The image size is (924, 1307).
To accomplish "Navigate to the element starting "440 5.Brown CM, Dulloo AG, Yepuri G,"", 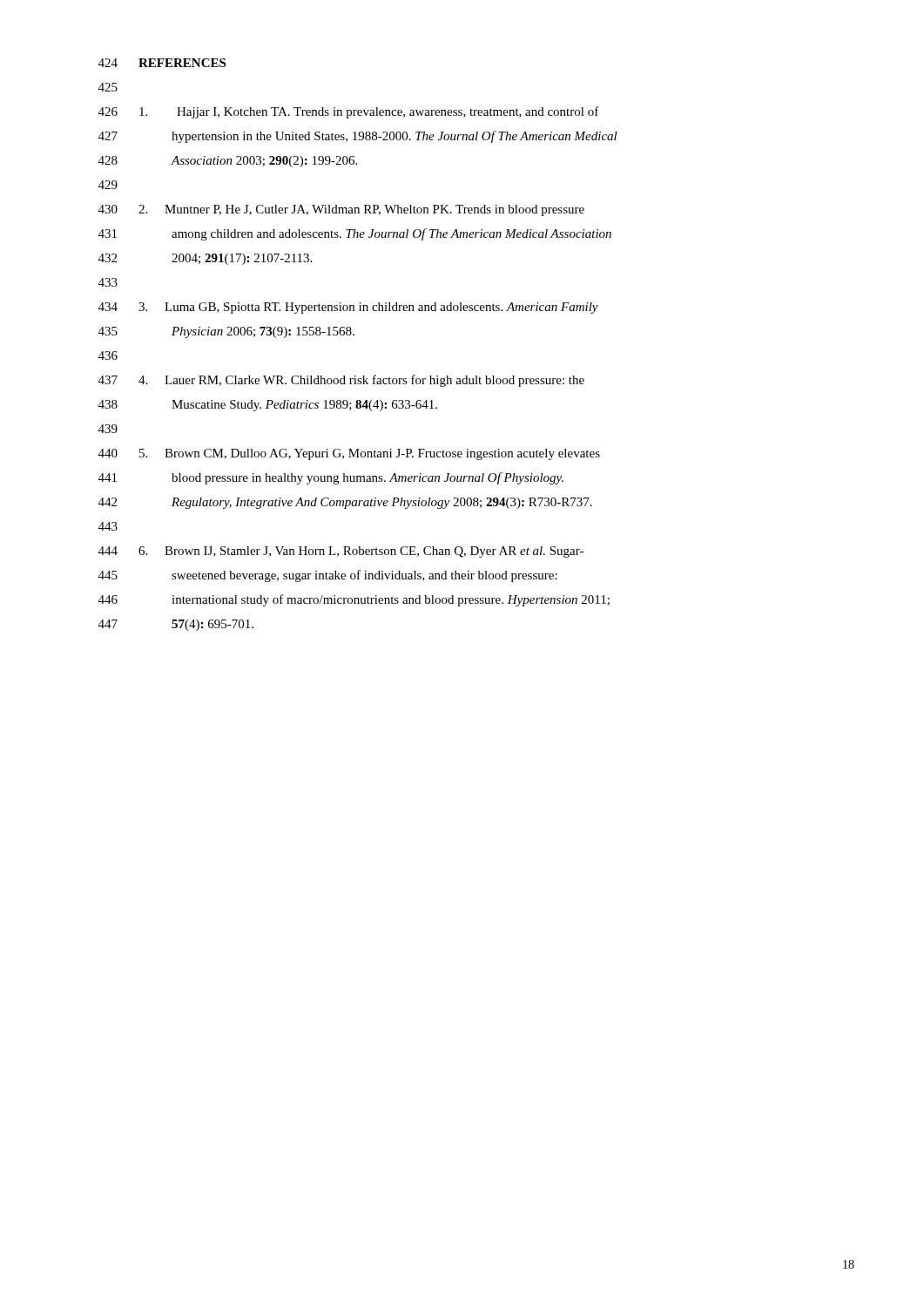I will point(462,454).
